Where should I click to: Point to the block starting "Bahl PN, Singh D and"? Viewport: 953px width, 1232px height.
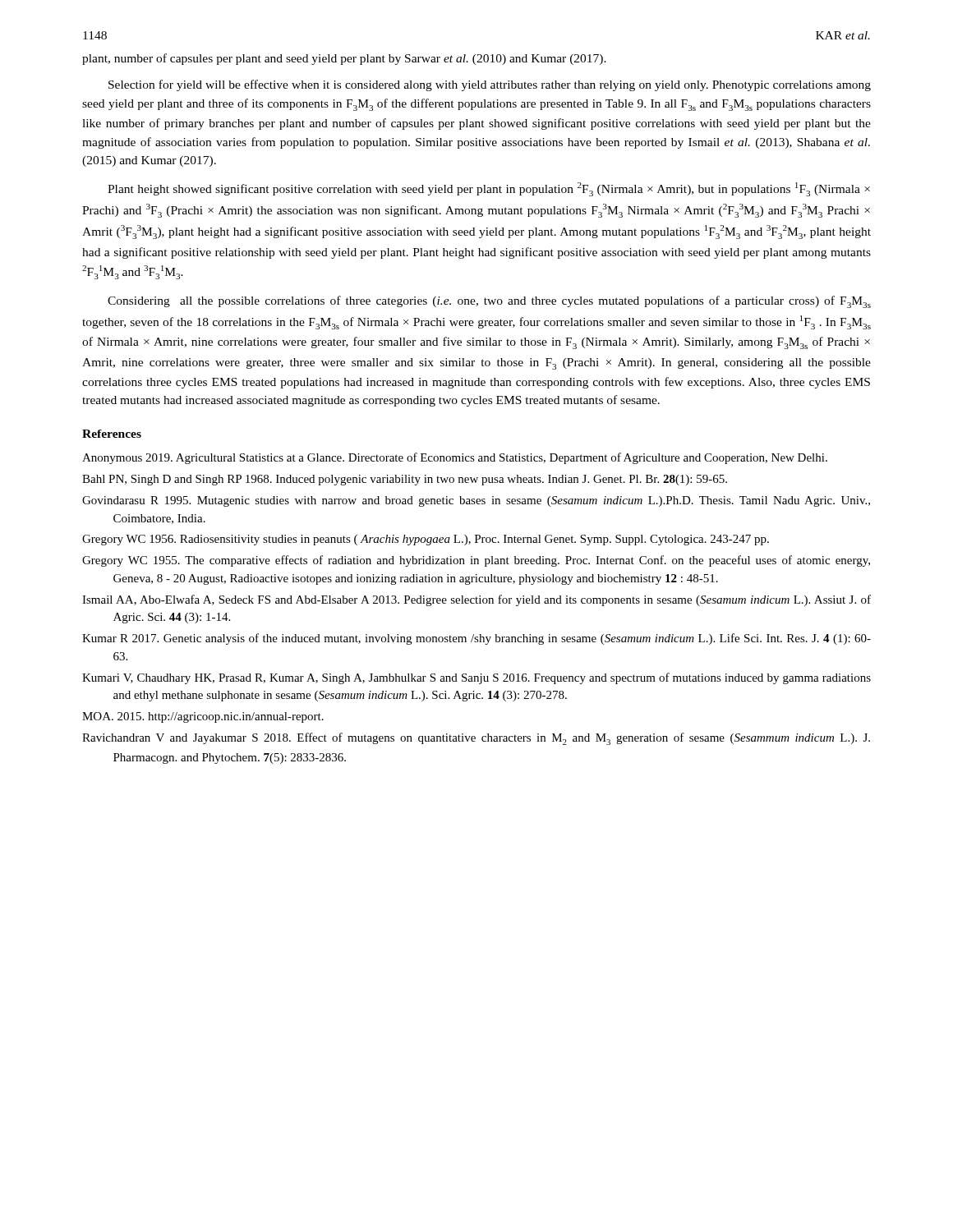point(405,479)
